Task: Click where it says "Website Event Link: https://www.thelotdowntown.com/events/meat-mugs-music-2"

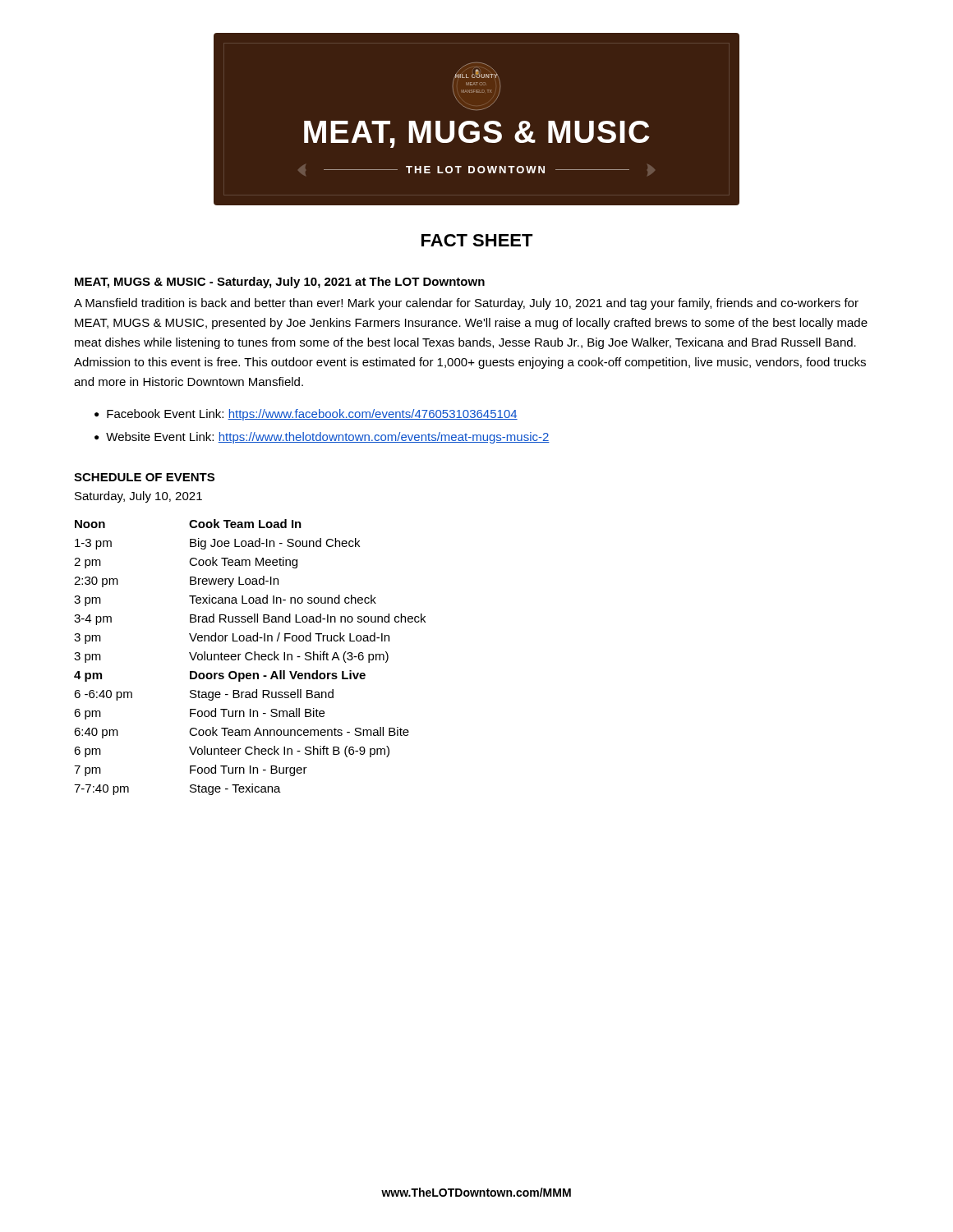Action: coord(328,436)
